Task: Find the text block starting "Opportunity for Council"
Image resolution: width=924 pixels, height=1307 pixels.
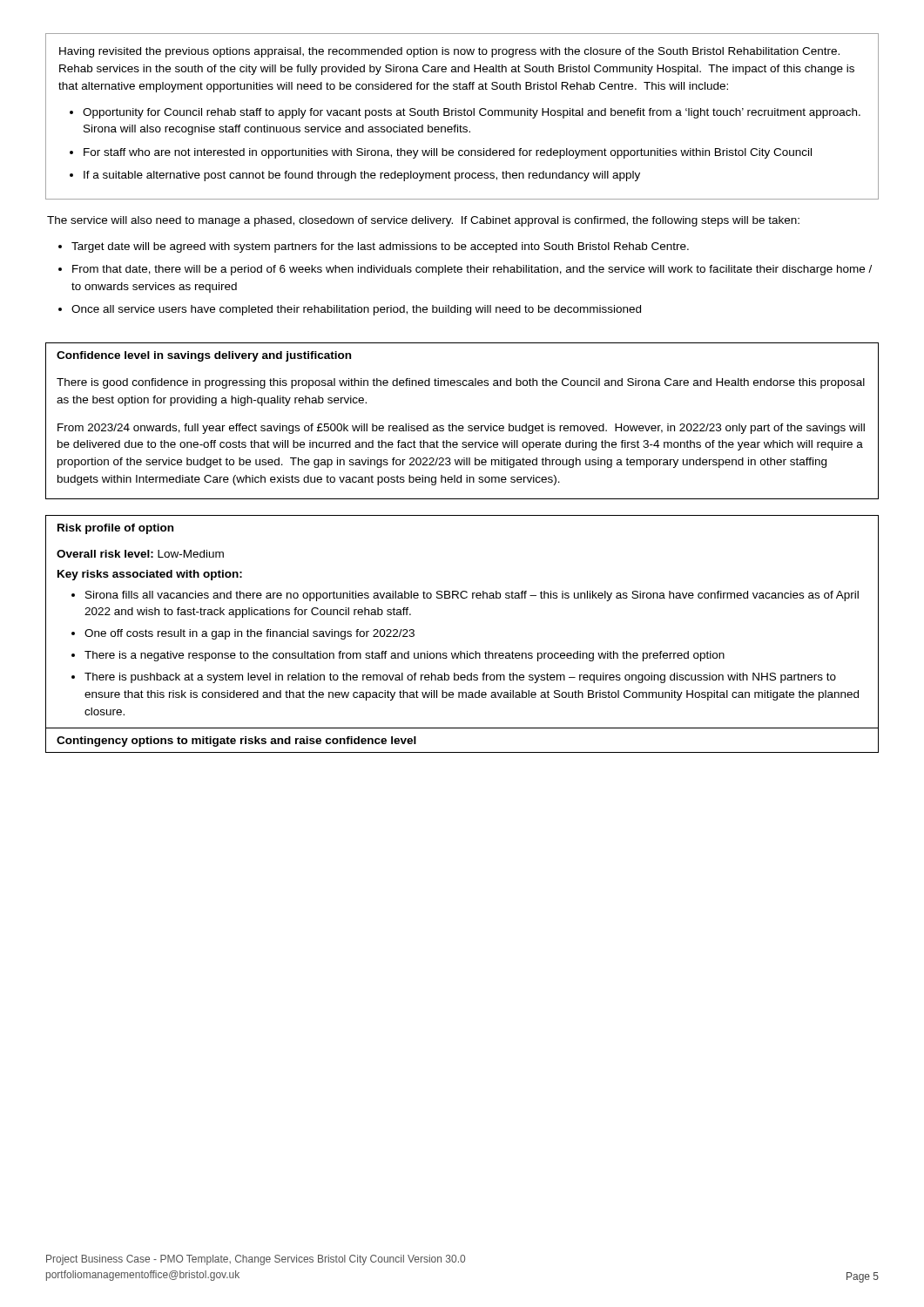Action: tap(474, 120)
